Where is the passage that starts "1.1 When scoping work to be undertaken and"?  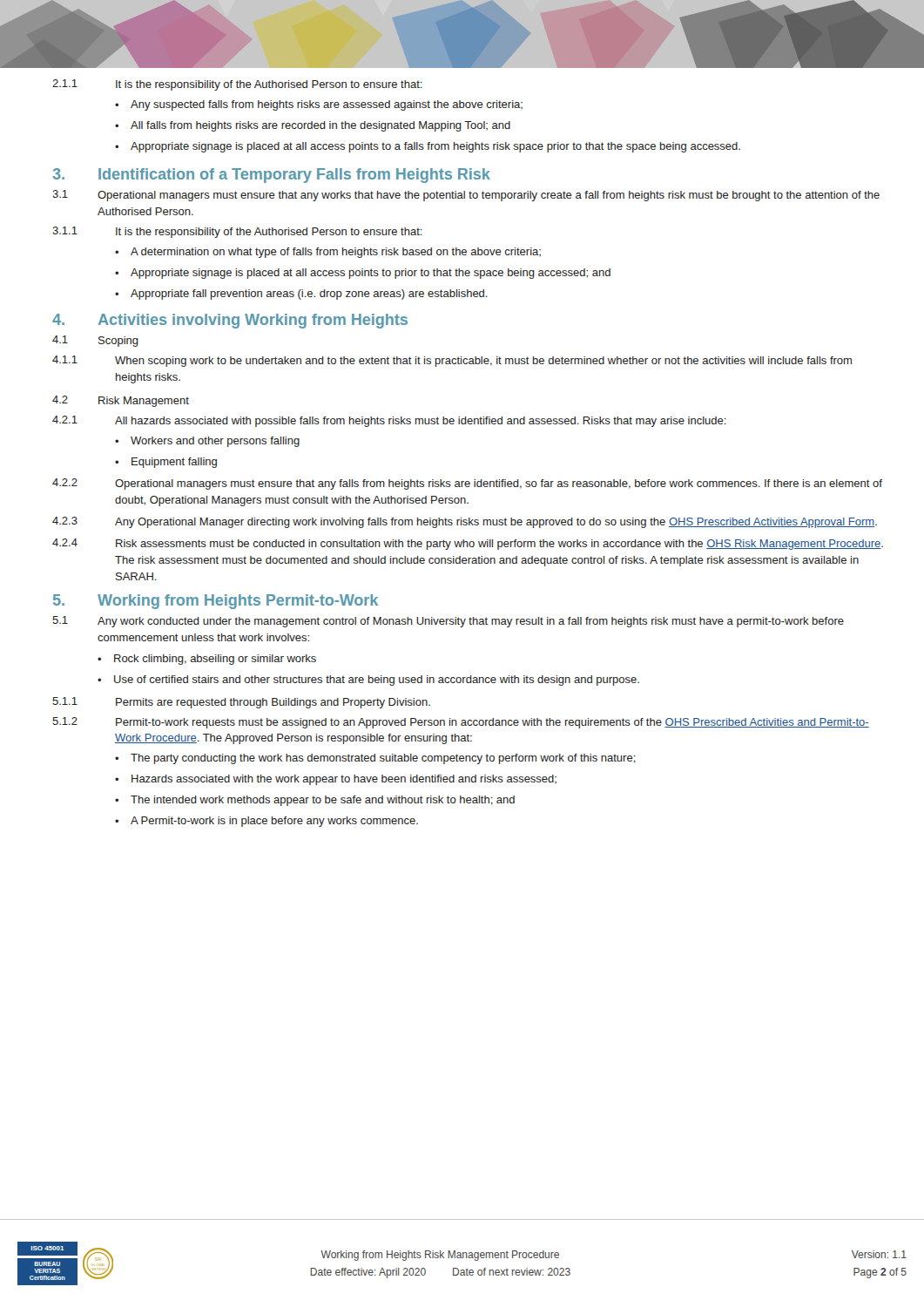tap(471, 370)
